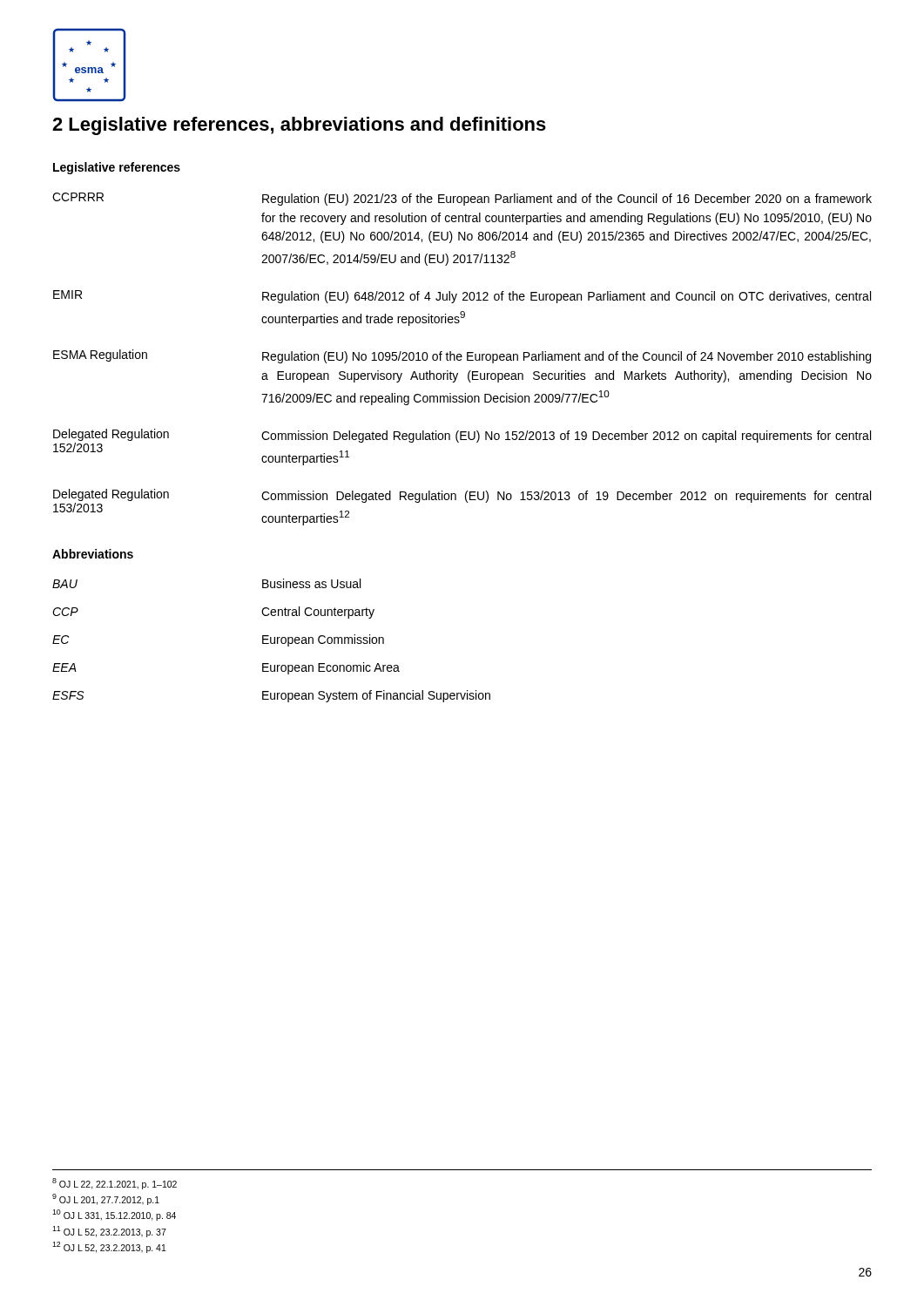Point to the block beginning "Delegated Regulation153/2013 Commission Delegated Regulation (EU) No 153/2013"
This screenshot has height=1307, width=924.
462,508
